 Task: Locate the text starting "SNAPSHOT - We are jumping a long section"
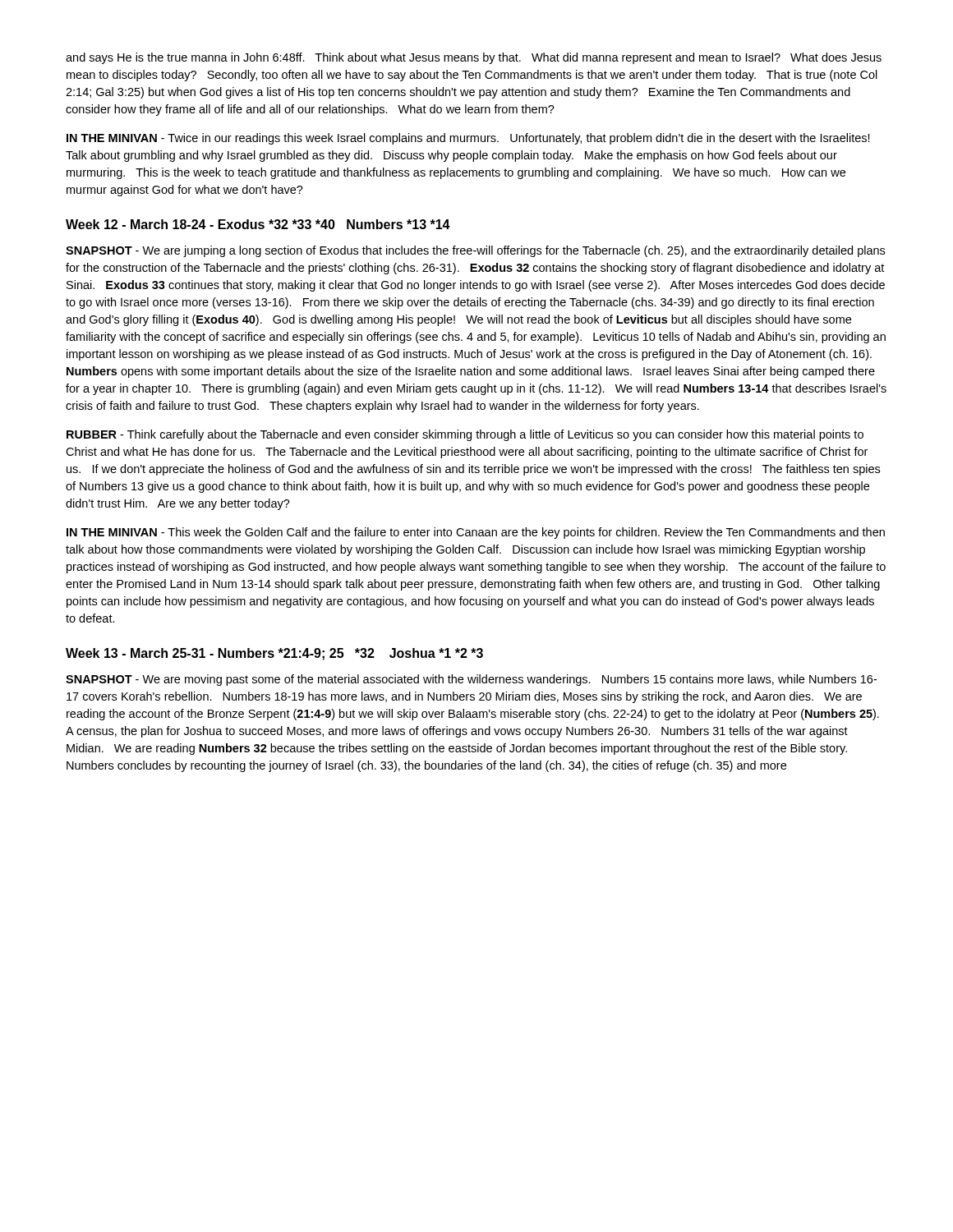click(476, 329)
